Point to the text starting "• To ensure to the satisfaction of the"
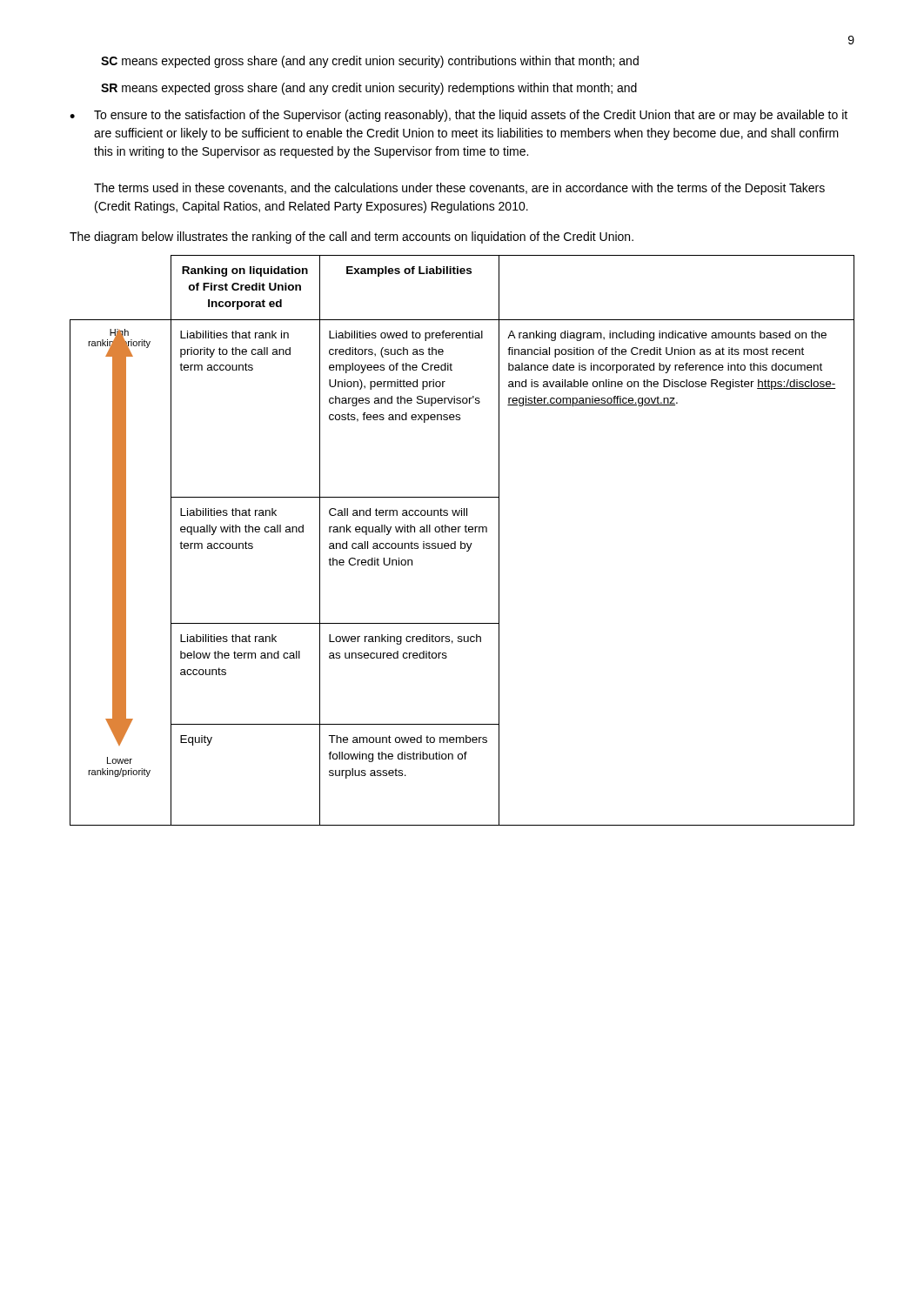This screenshot has height=1305, width=924. click(462, 161)
